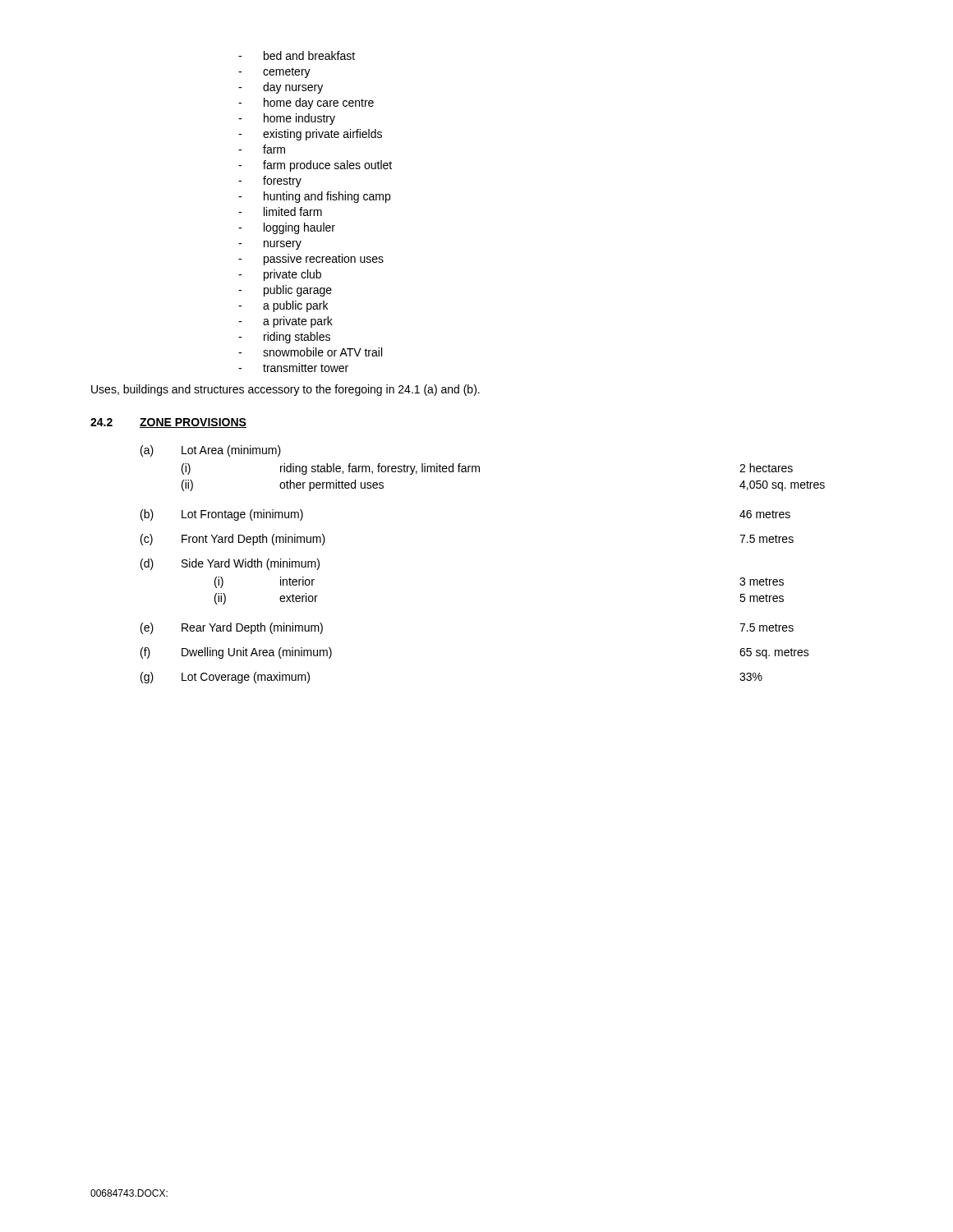Locate the list item that reads "-riding stables"
The image size is (953, 1232).
coord(284,338)
